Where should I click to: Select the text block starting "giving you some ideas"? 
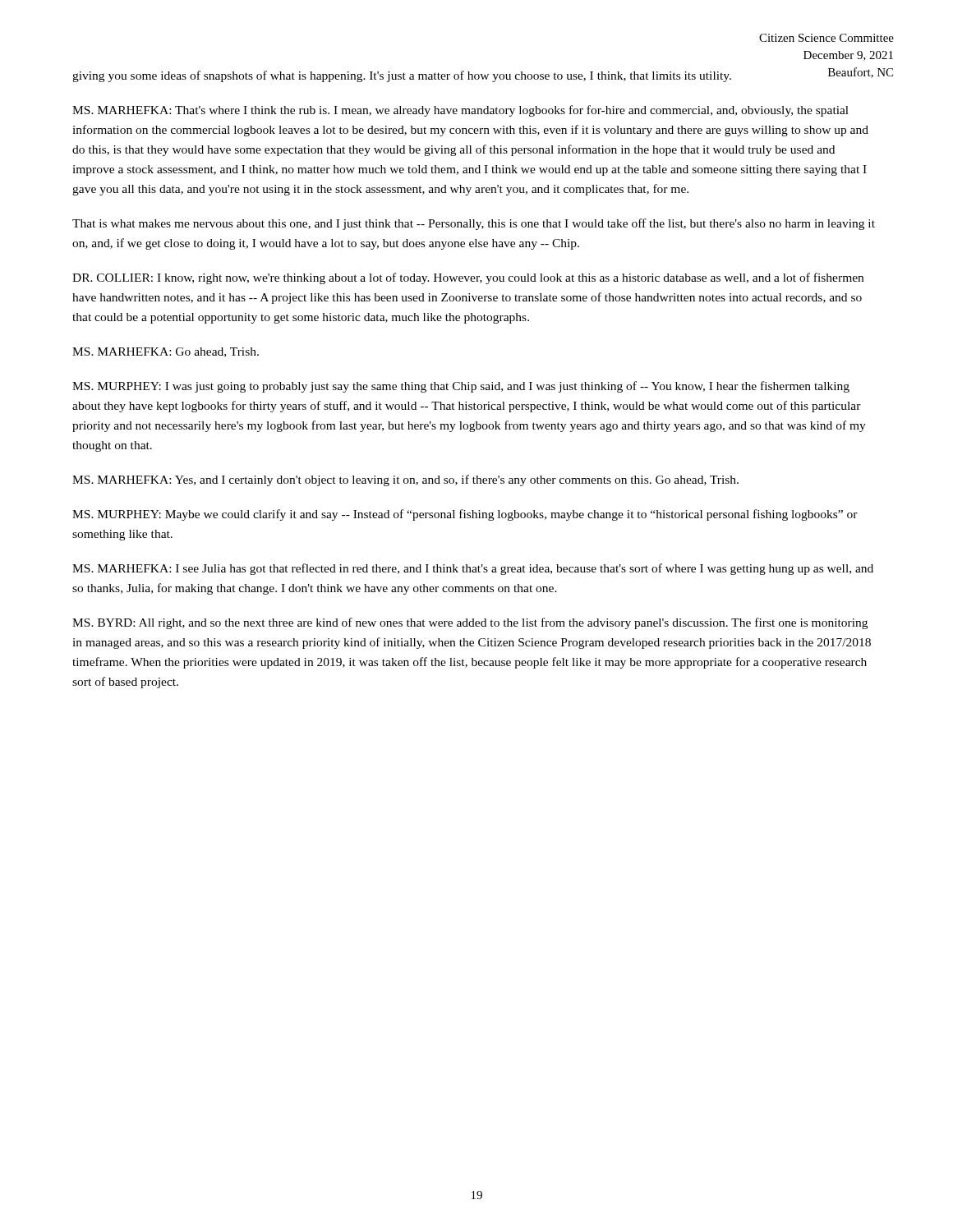click(x=402, y=75)
